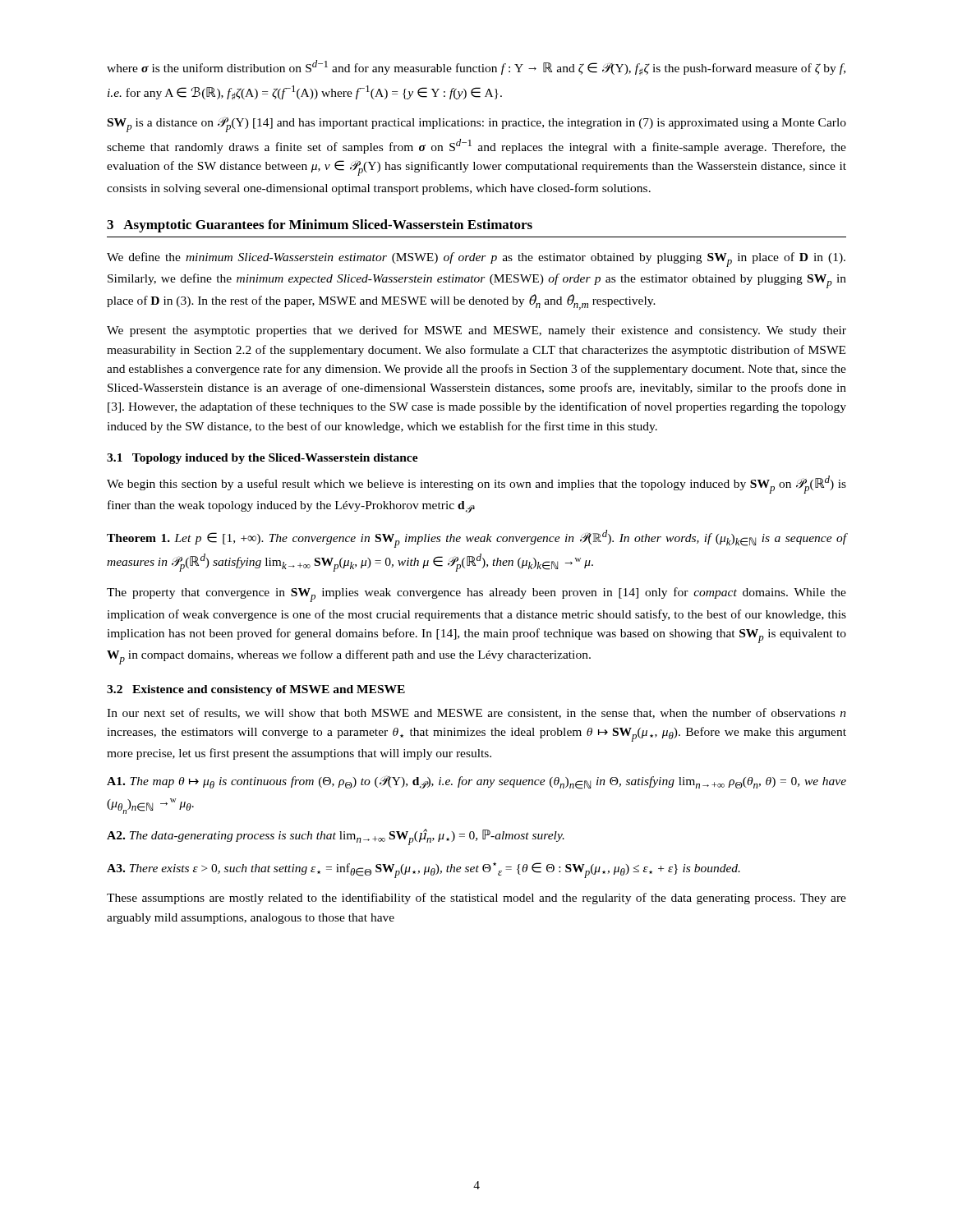Click on the region starting "3 Asymptotic Guarantees for Minimum Sliced-Wasserstein Estimators"
Viewport: 953px width, 1232px height.
click(x=476, y=227)
